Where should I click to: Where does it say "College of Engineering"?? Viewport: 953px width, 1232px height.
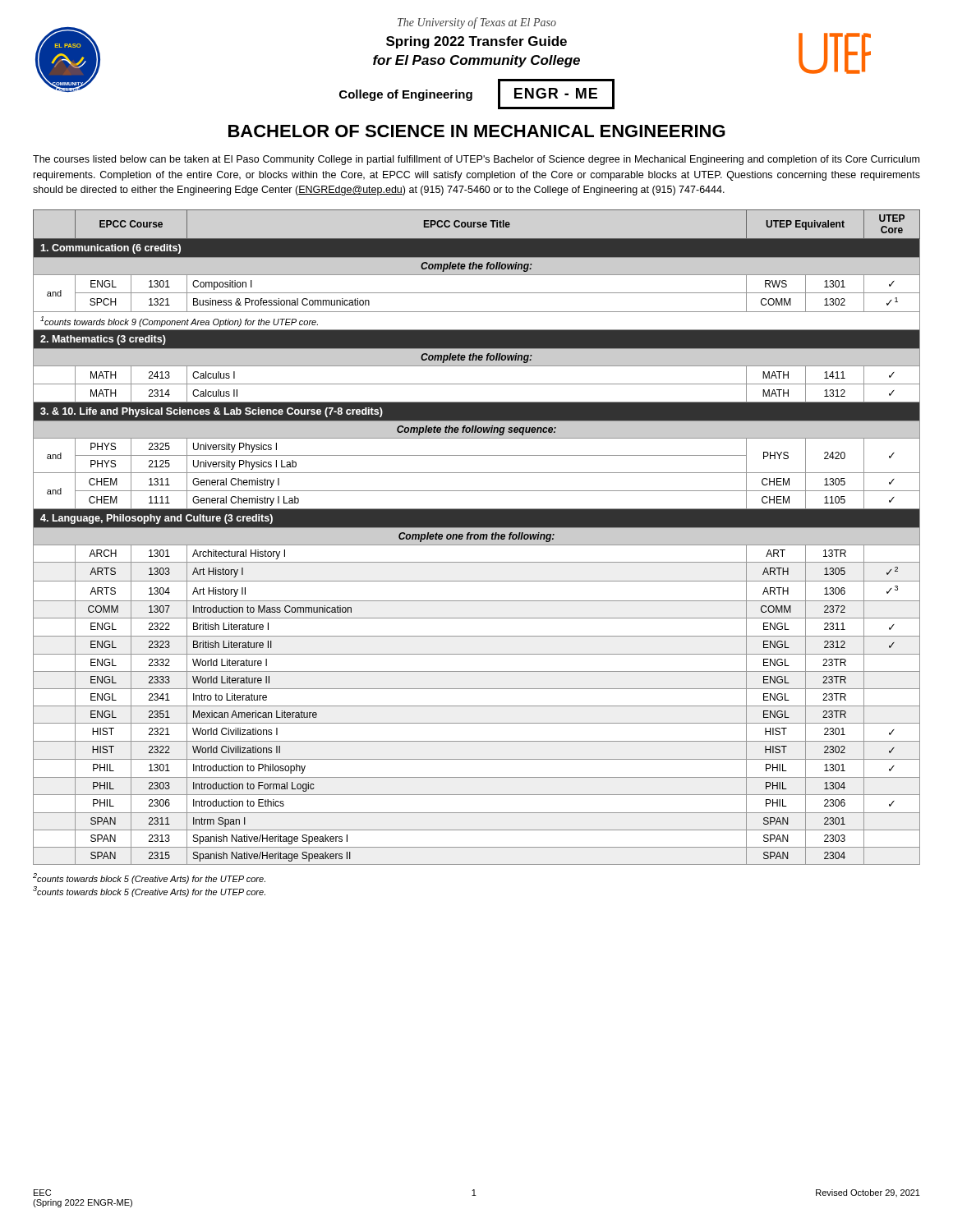(x=406, y=94)
